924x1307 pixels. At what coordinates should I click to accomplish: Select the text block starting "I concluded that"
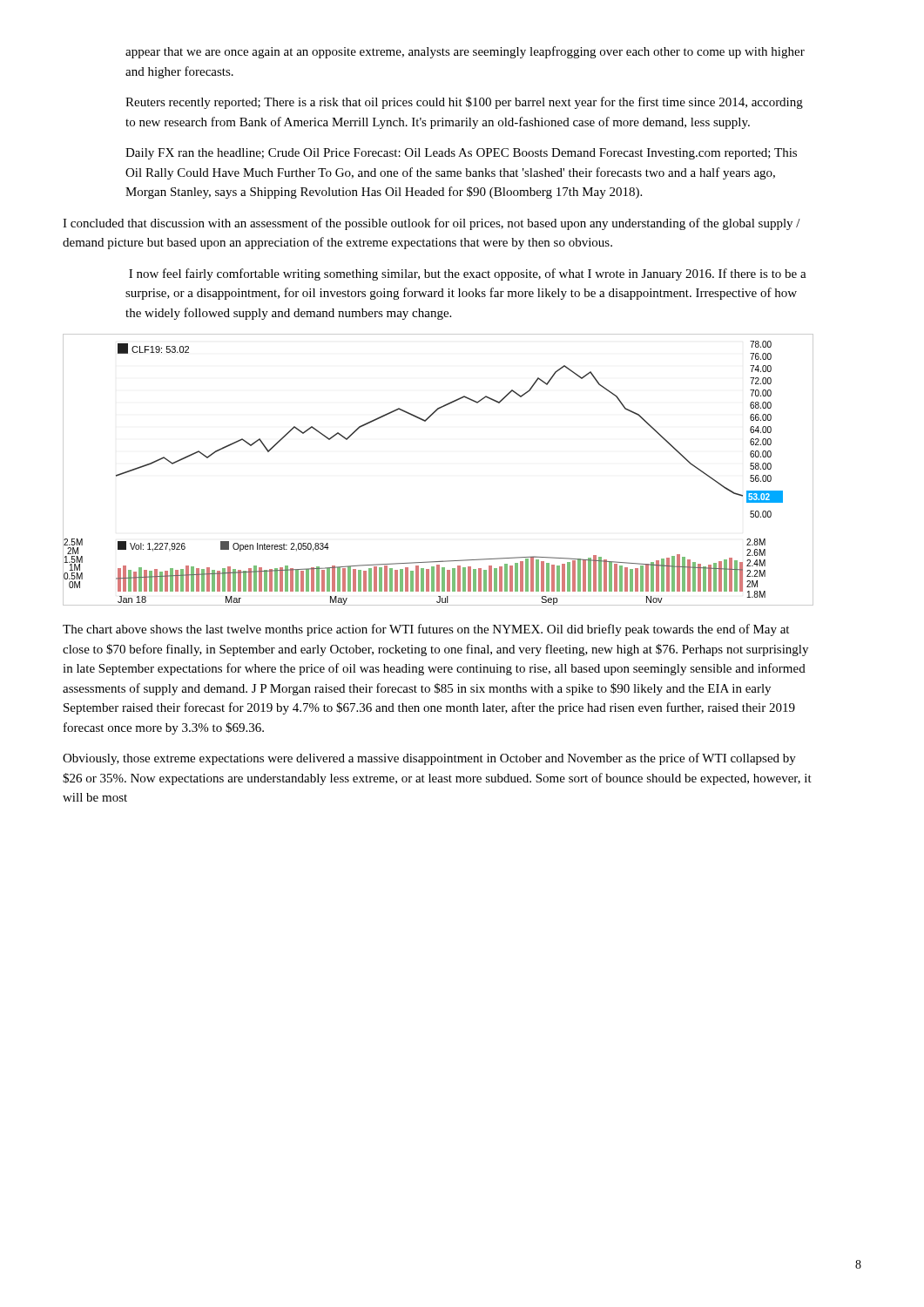(437, 233)
